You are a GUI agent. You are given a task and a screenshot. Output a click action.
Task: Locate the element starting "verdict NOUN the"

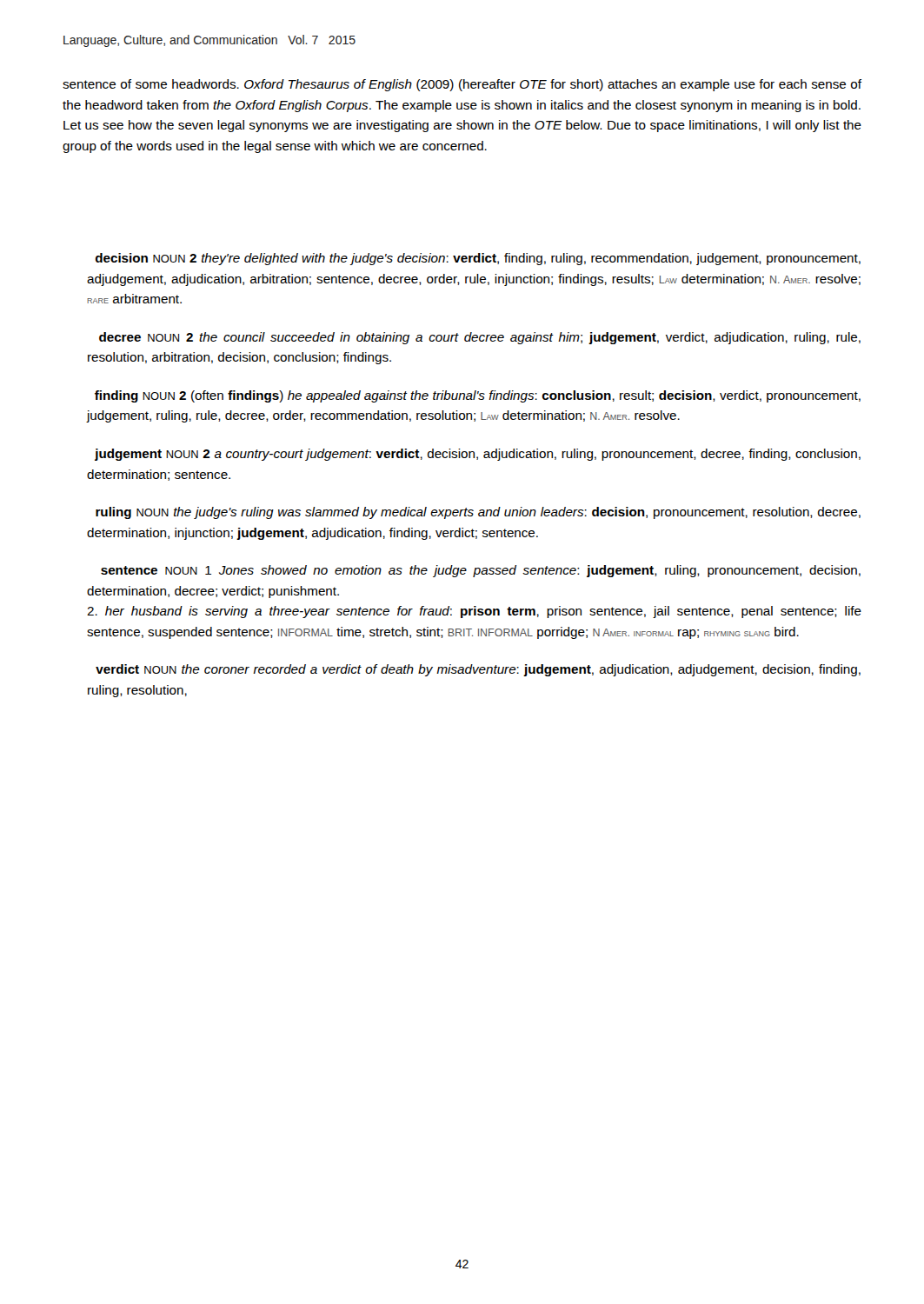[462, 680]
